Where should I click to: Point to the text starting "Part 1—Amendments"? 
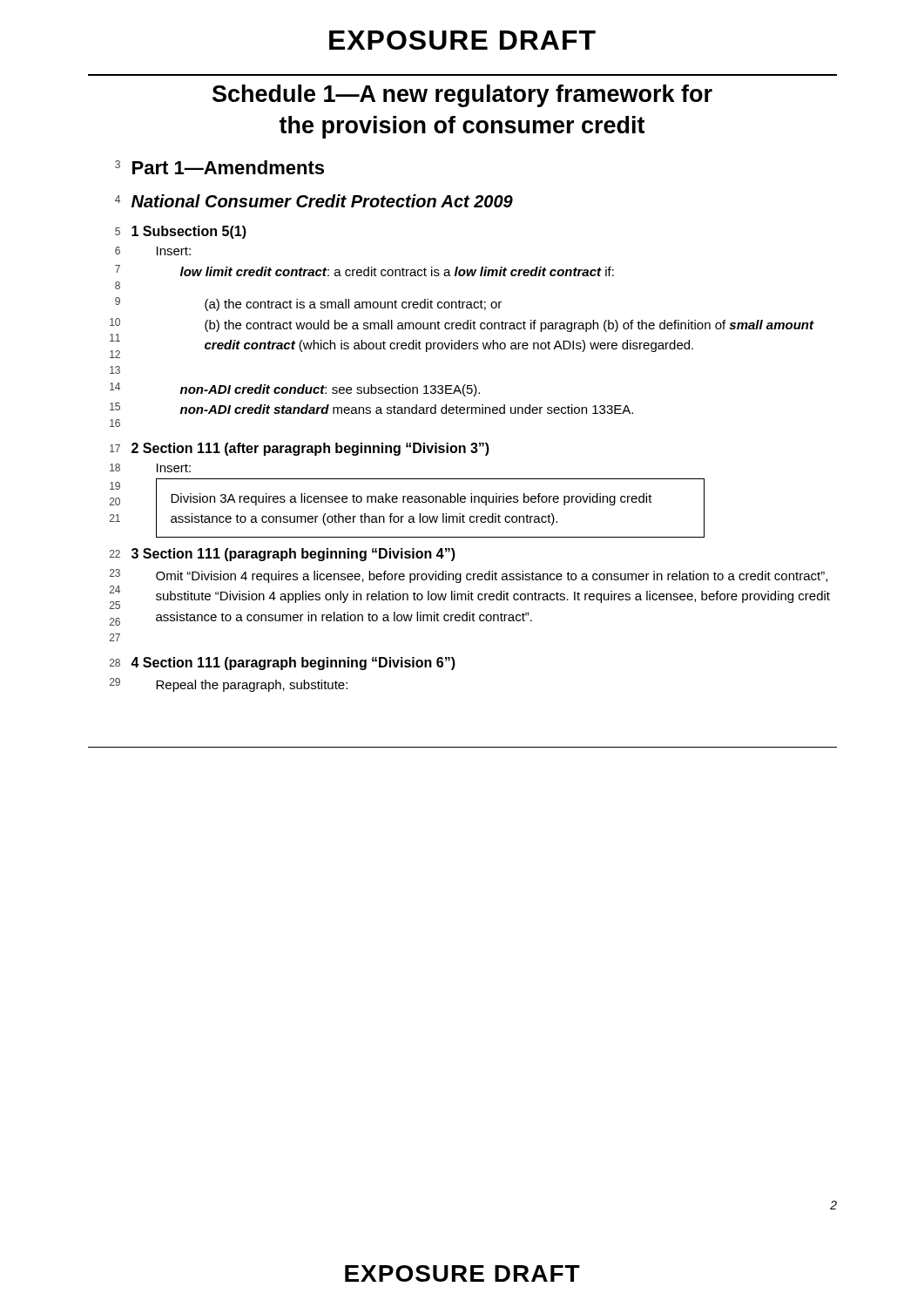point(228,168)
